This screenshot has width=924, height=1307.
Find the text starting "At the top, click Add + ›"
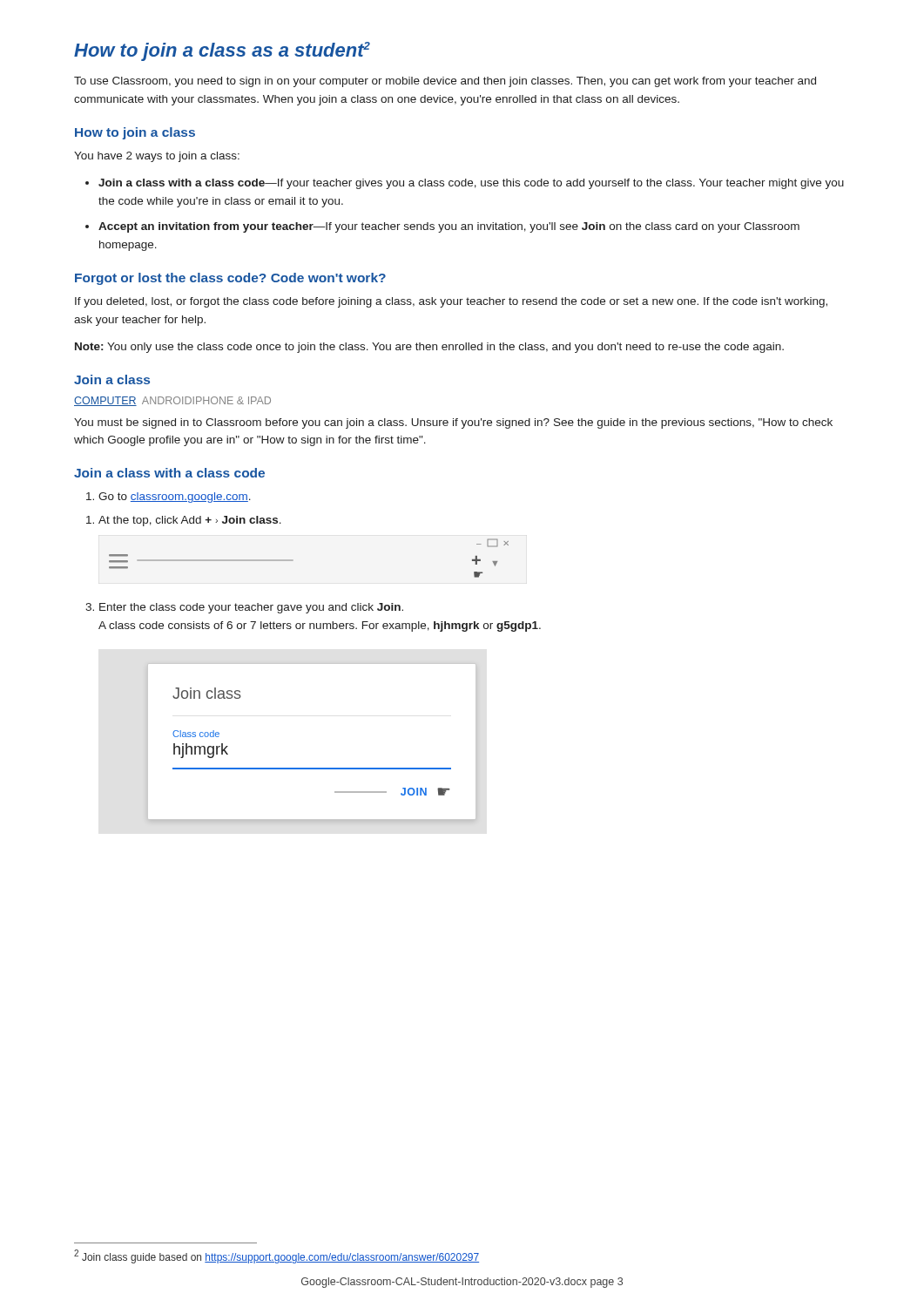click(x=184, y=521)
